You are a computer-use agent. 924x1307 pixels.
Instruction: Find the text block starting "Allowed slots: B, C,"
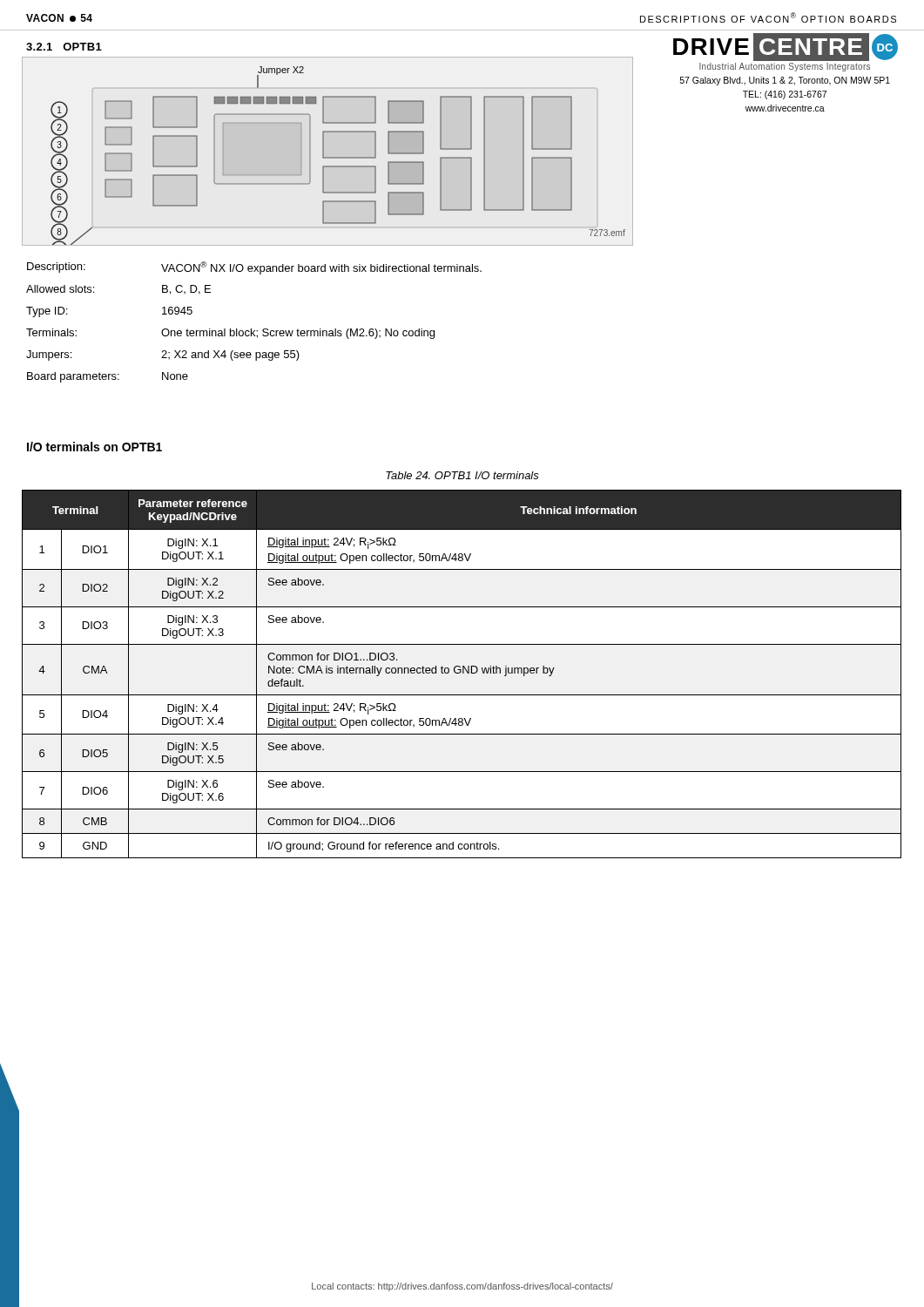[64, 290]
